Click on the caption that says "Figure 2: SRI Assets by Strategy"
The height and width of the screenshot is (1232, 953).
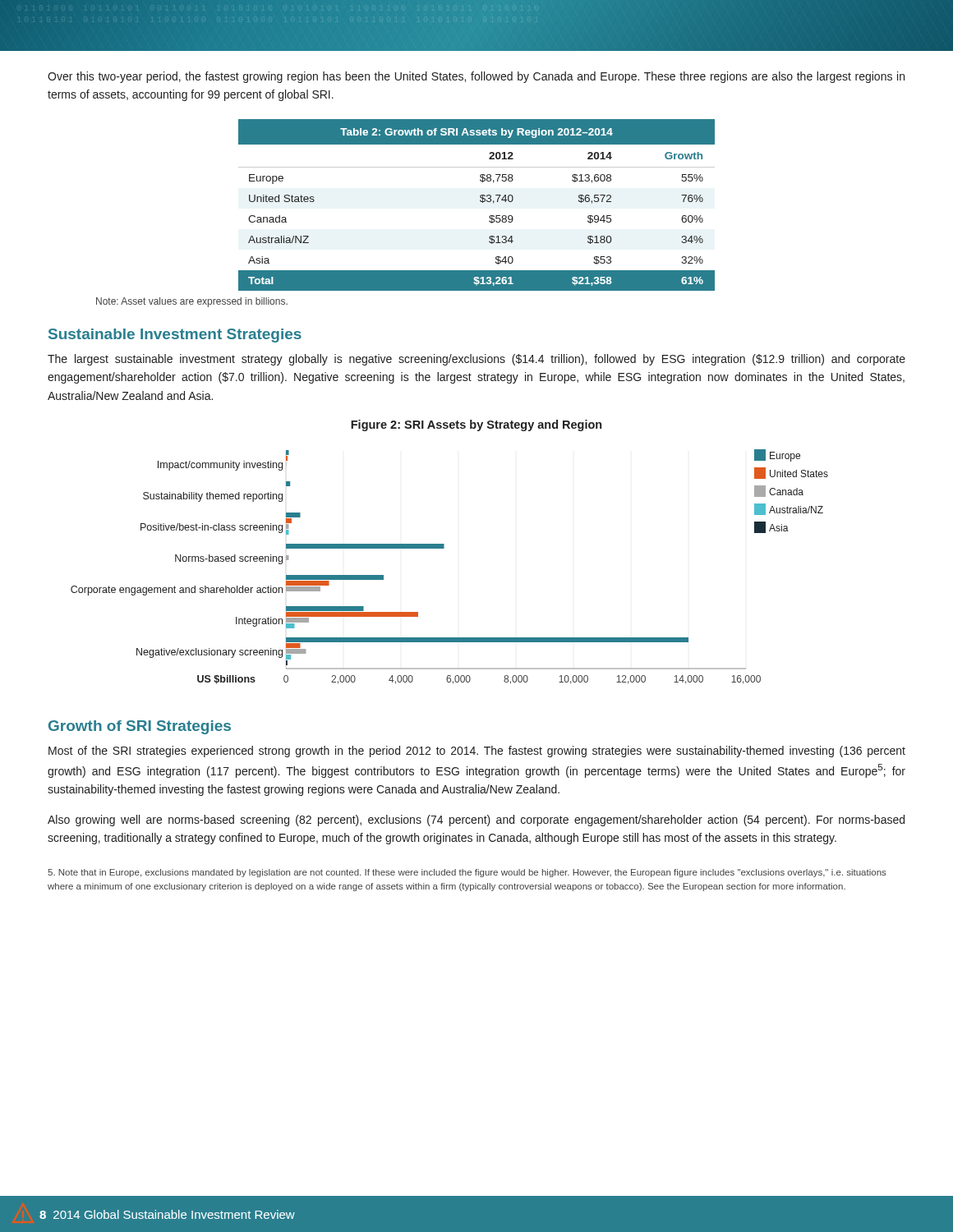[x=476, y=425]
